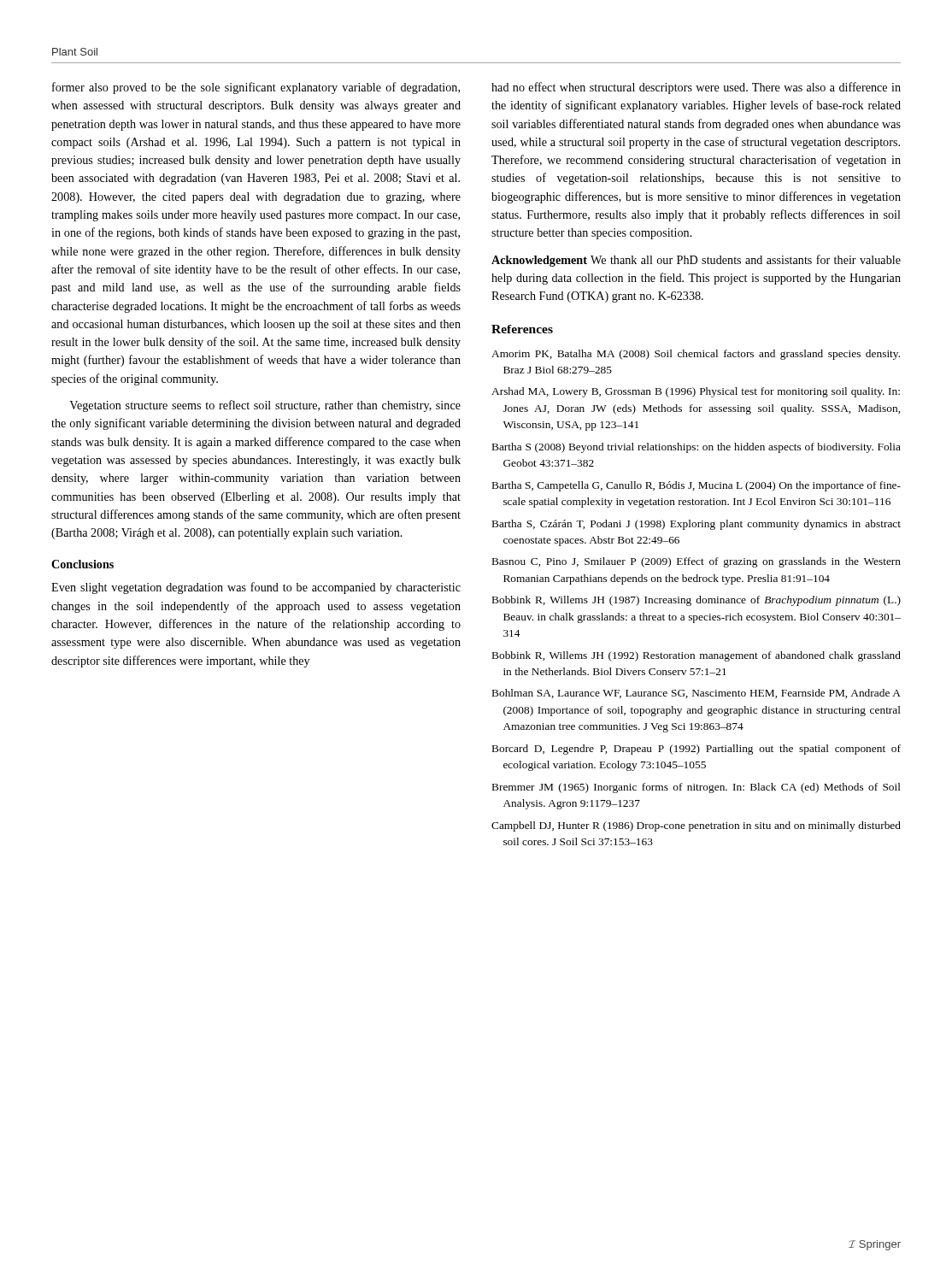This screenshot has height=1282, width=952.
Task: Where is the passage that starts "Bartha S (2008) Beyond trivial"?
Action: [696, 455]
